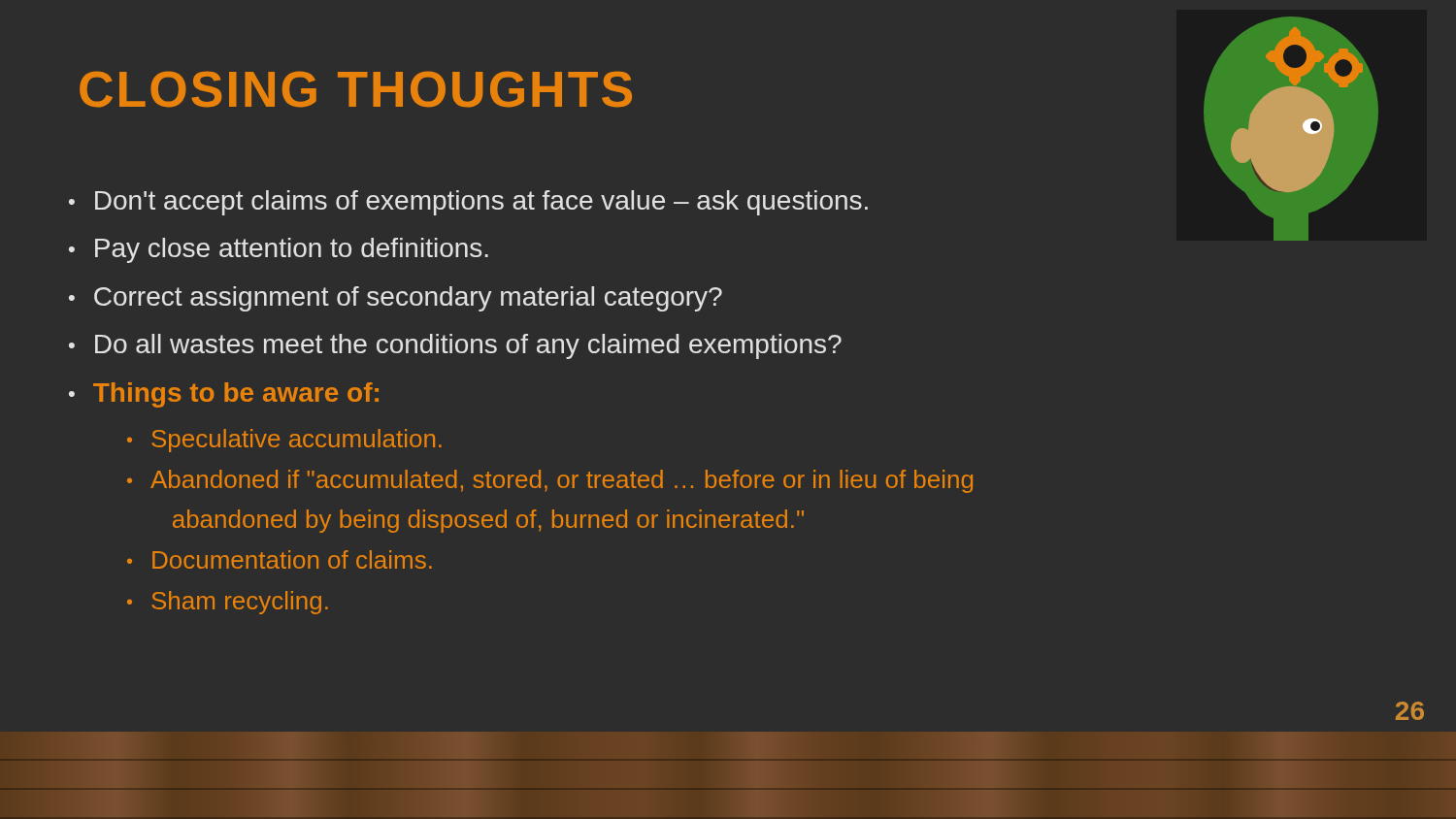Image resolution: width=1456 pixels, height=819 pixels.
Task: Locate the title
Action: [357, 89]
